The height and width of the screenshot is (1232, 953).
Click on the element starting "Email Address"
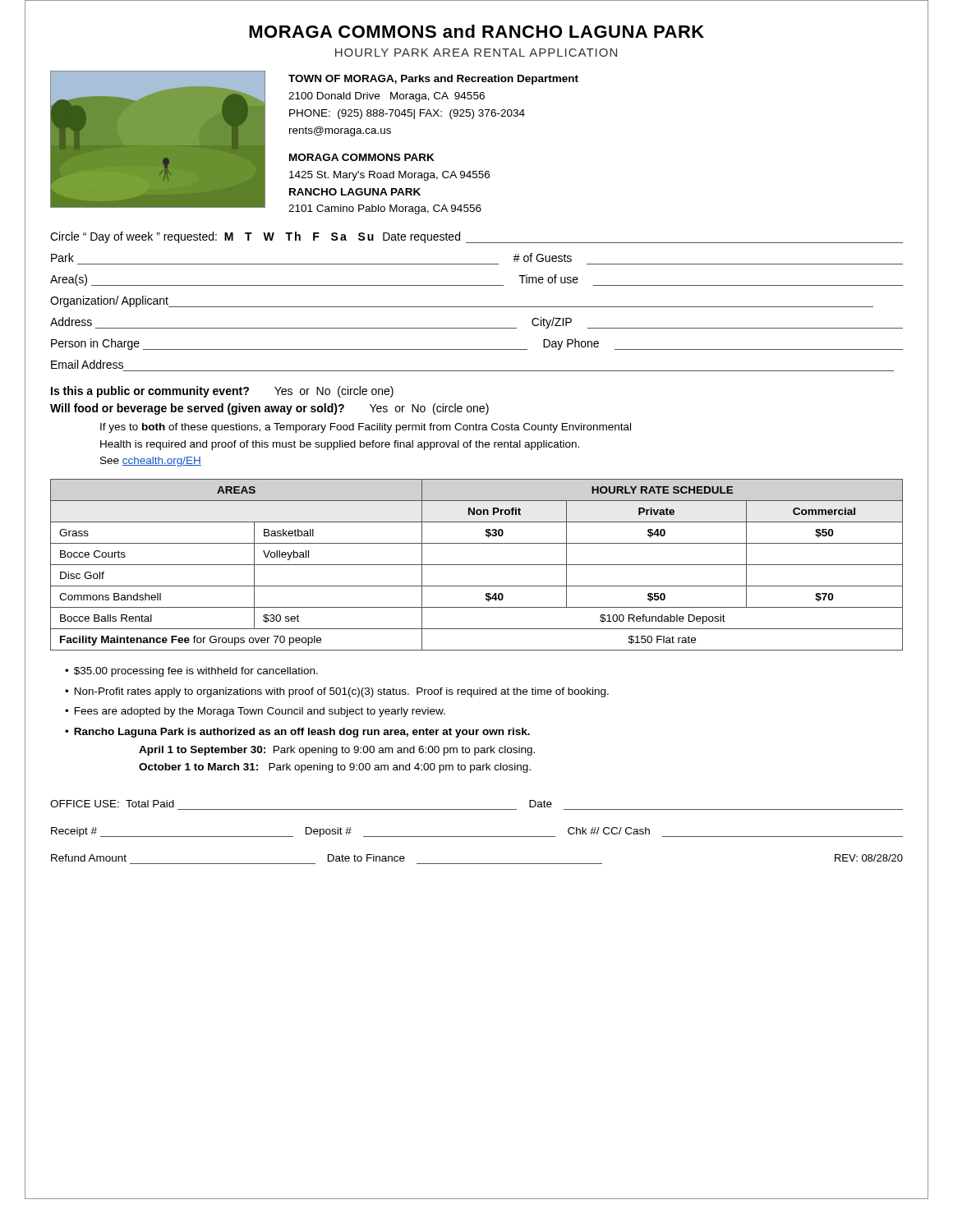tap(472, 364)
